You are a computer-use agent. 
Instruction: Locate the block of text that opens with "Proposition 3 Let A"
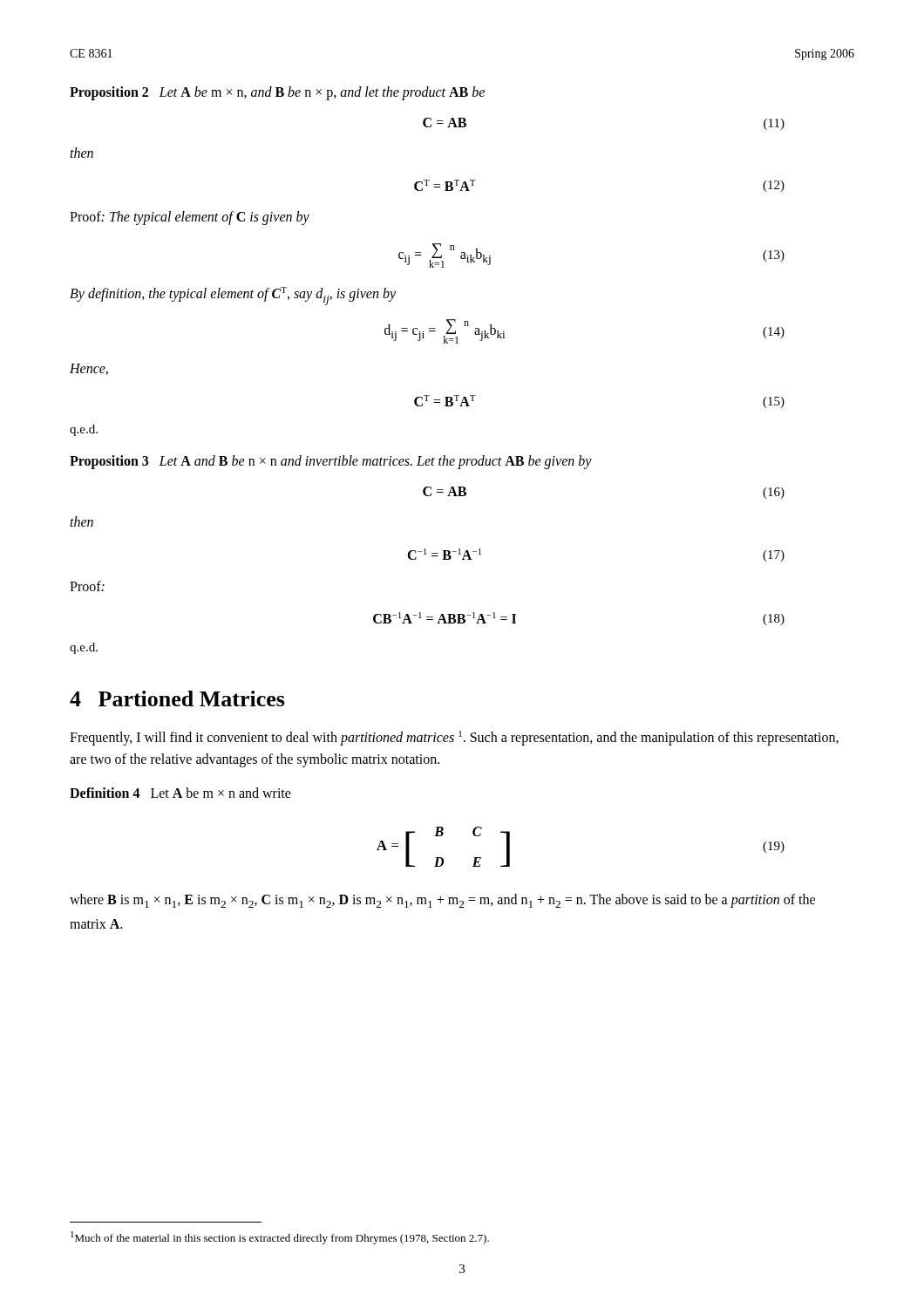click(331, 461)
